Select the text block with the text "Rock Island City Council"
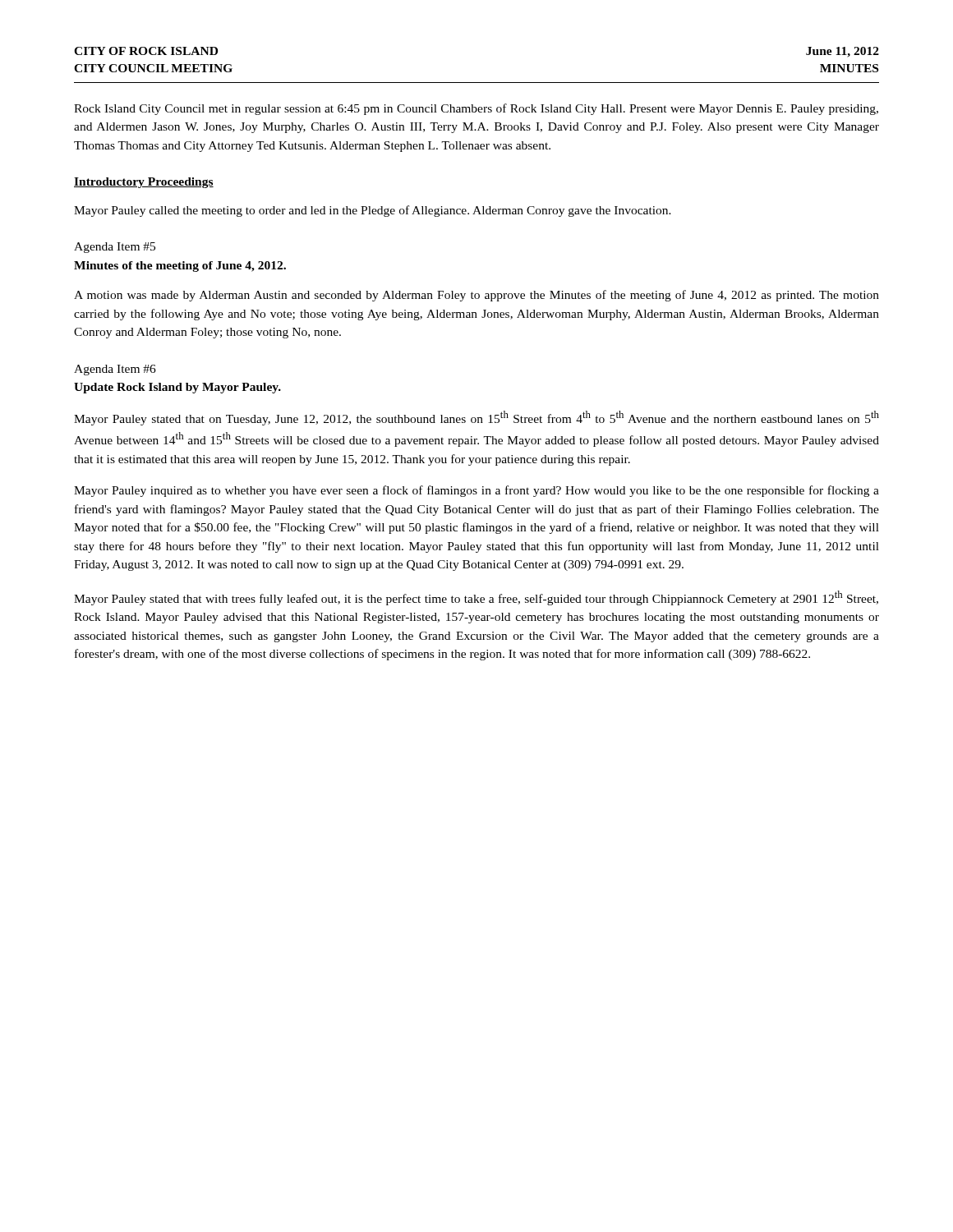Image resolution: width=953 pixels, height=1232 pixels. tap(476, 127)
